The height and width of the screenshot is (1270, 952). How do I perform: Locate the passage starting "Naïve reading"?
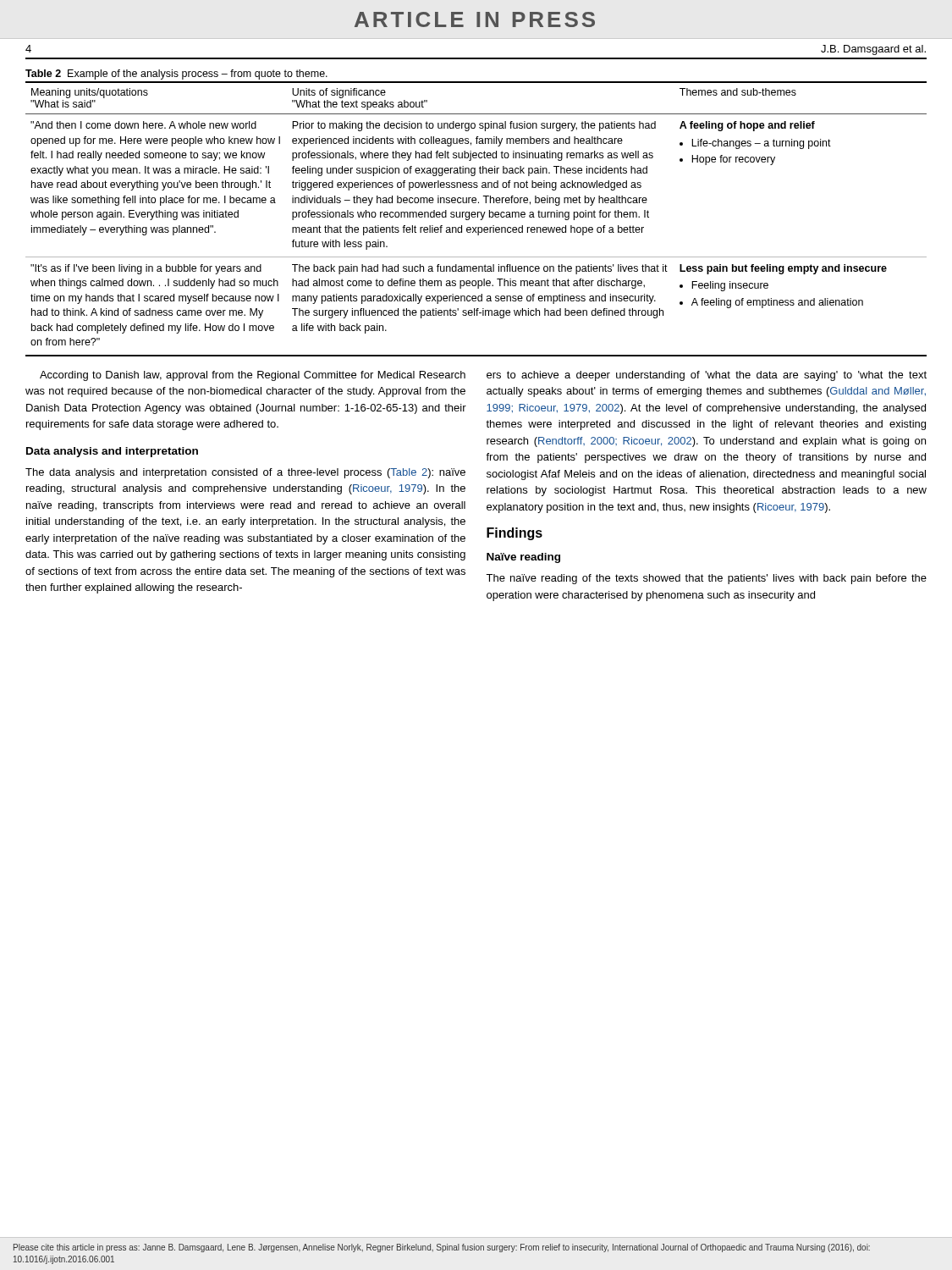click(524, 557)
